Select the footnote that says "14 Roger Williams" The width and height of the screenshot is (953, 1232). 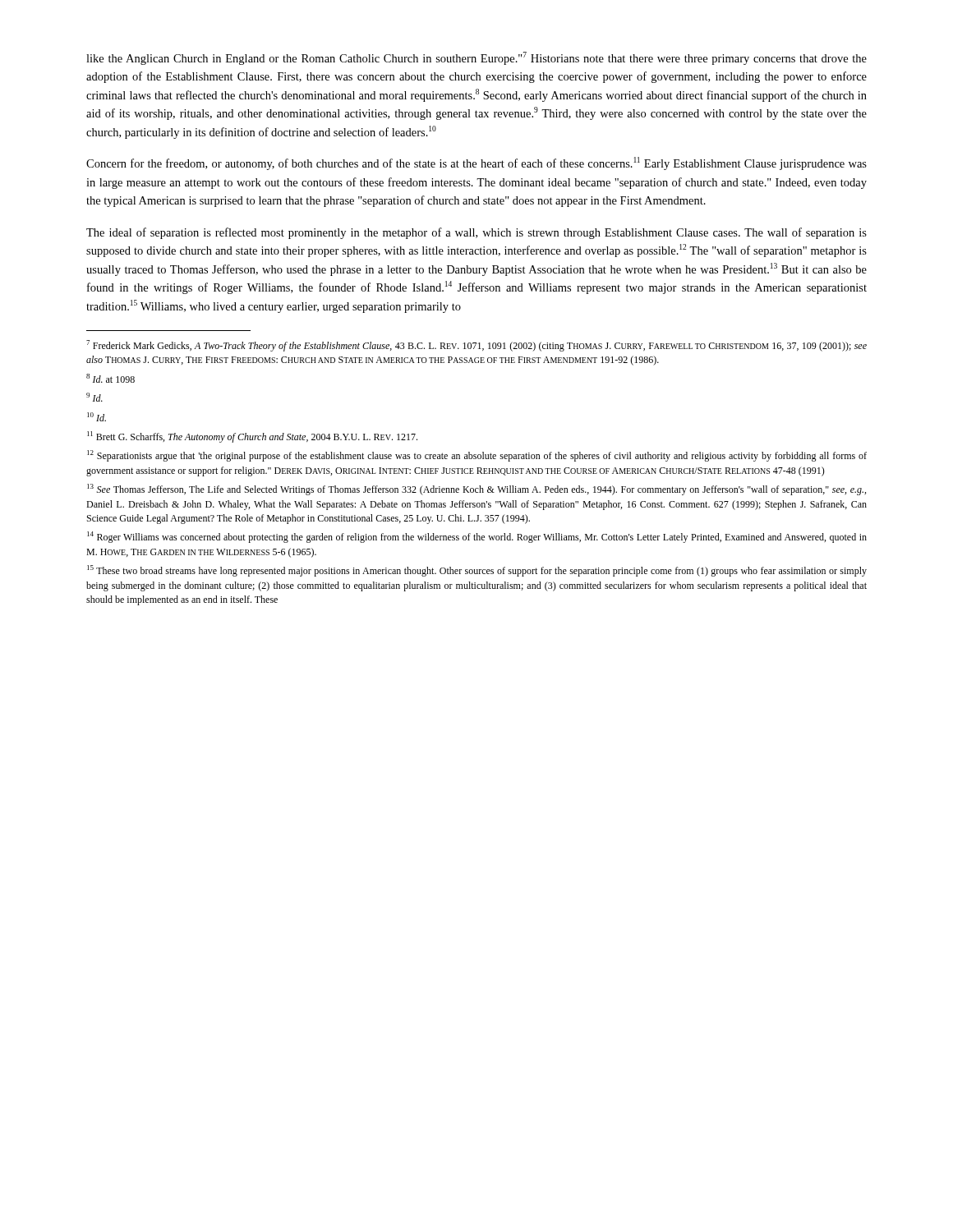(x=476, y=544)
